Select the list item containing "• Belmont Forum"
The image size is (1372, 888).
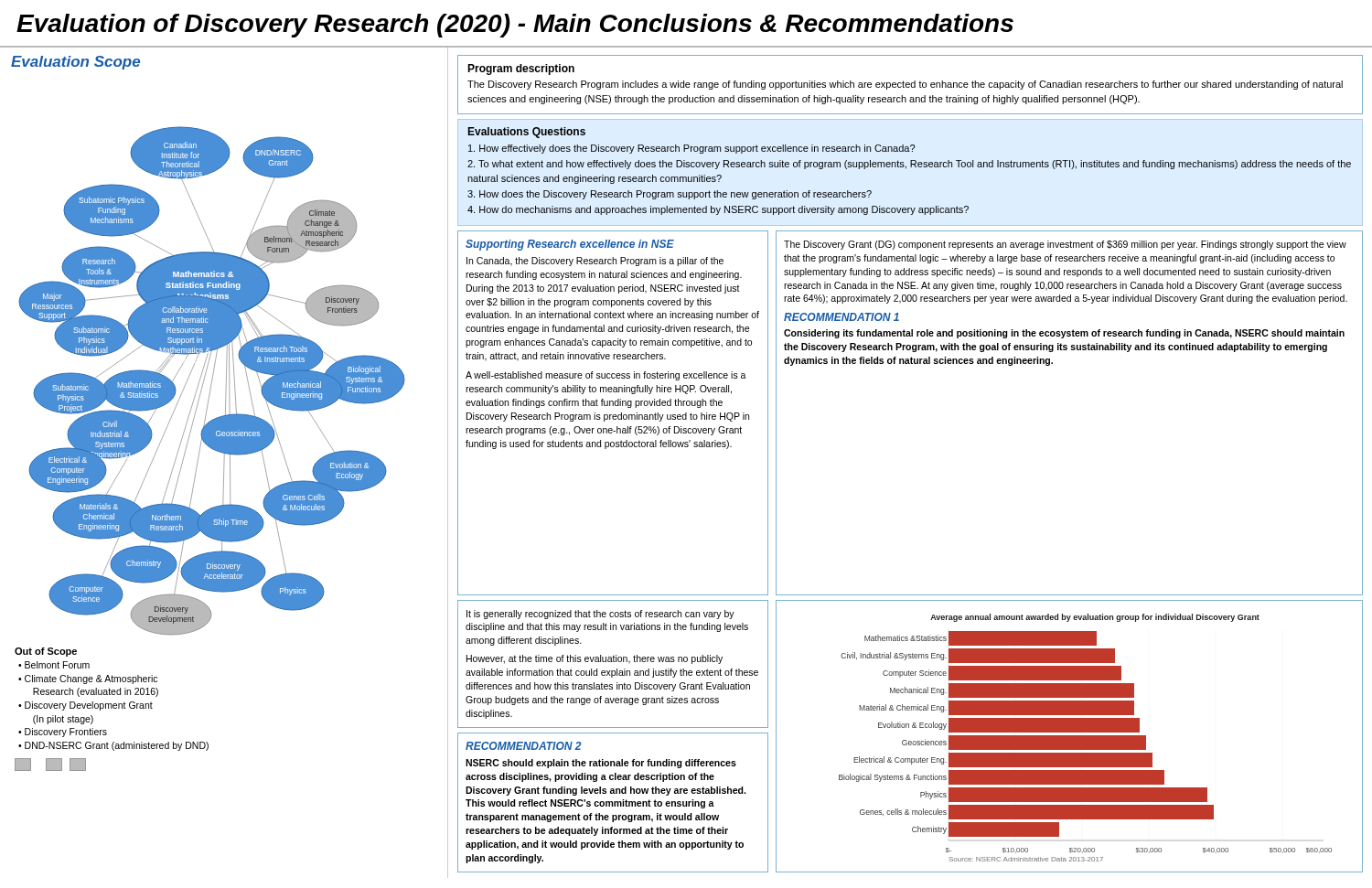click(x=54, y=665)
